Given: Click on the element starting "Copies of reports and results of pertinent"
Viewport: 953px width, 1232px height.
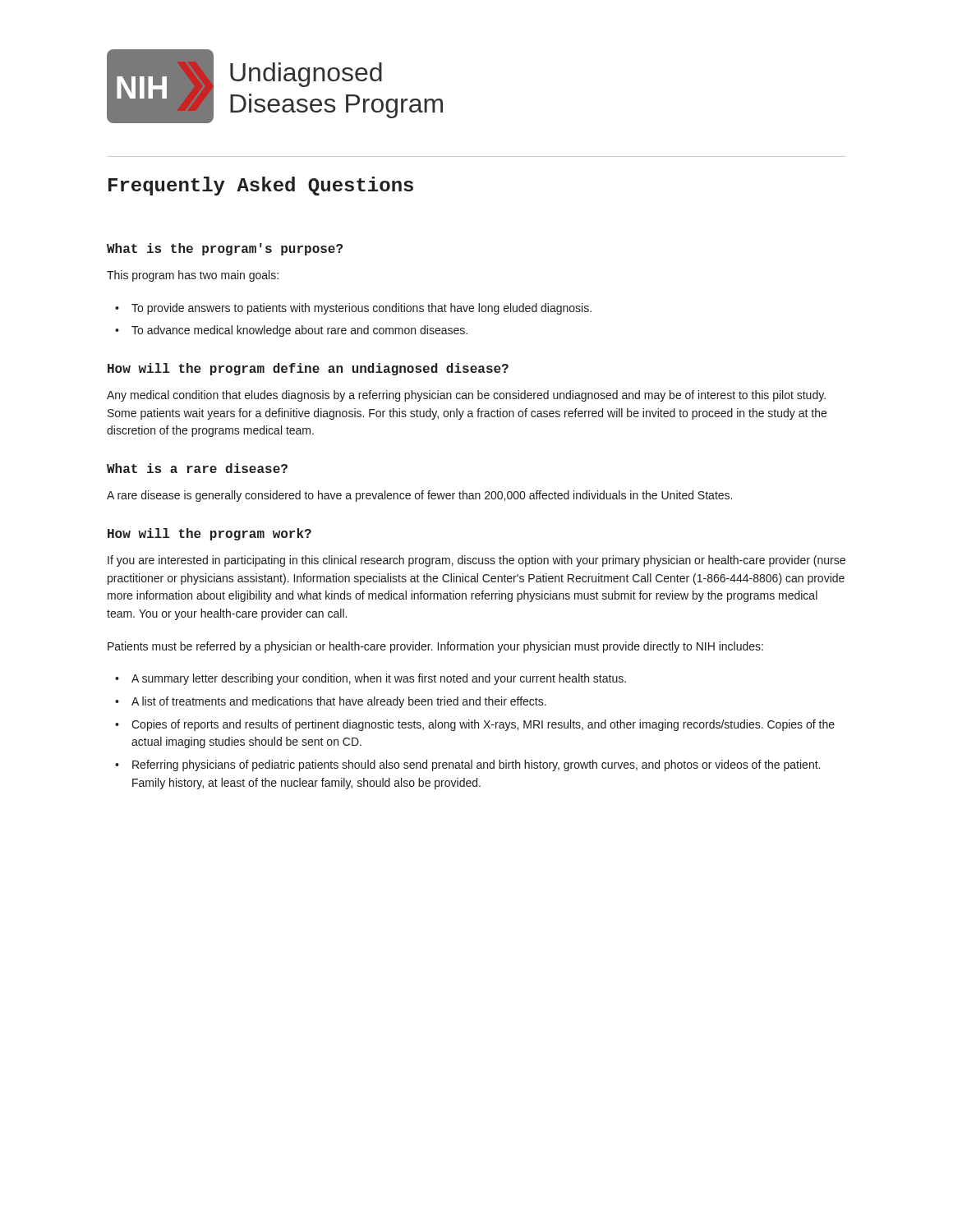Looking at the screenshot, I should click(483, 733).
